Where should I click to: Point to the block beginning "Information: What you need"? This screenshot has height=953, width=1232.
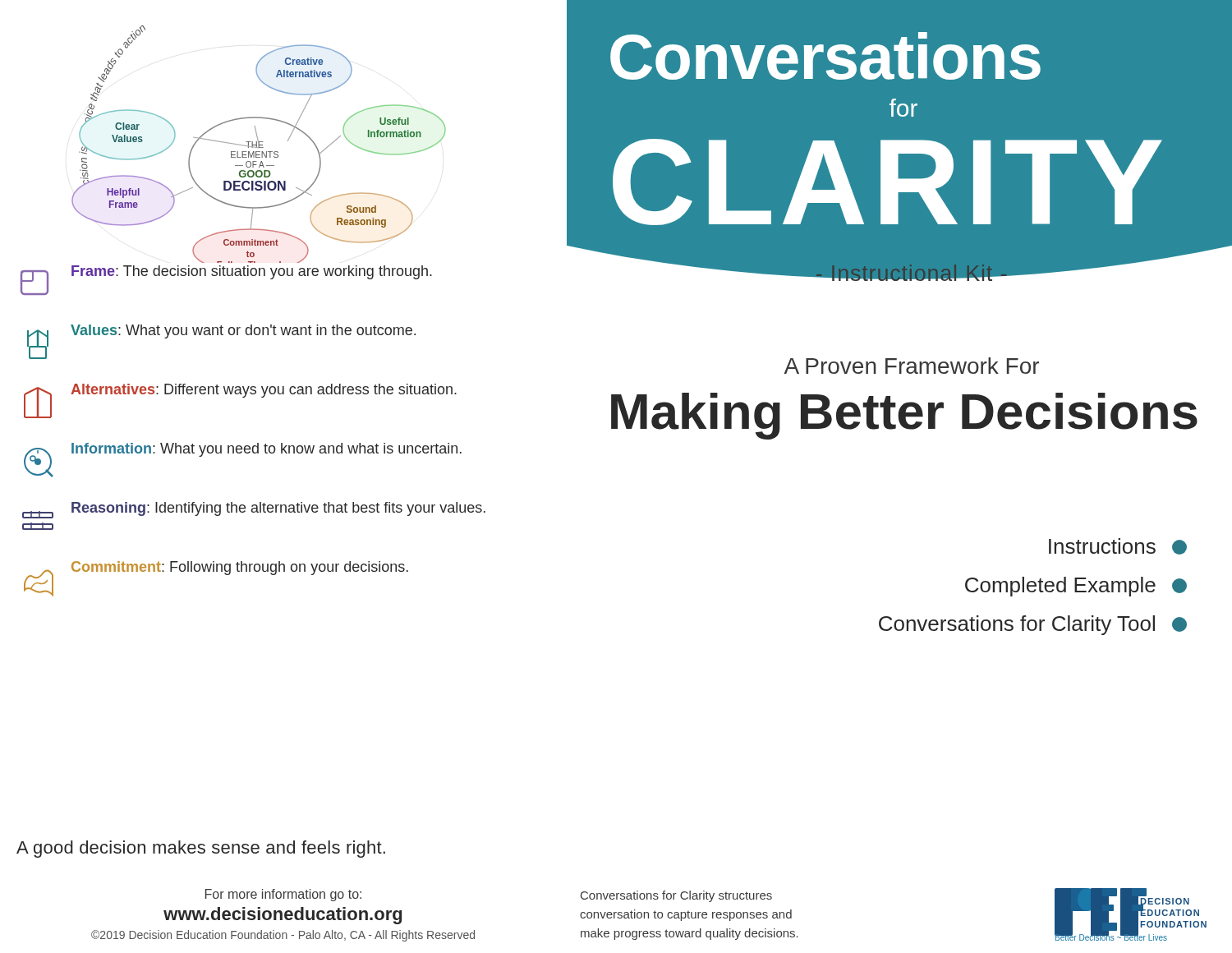240,461
